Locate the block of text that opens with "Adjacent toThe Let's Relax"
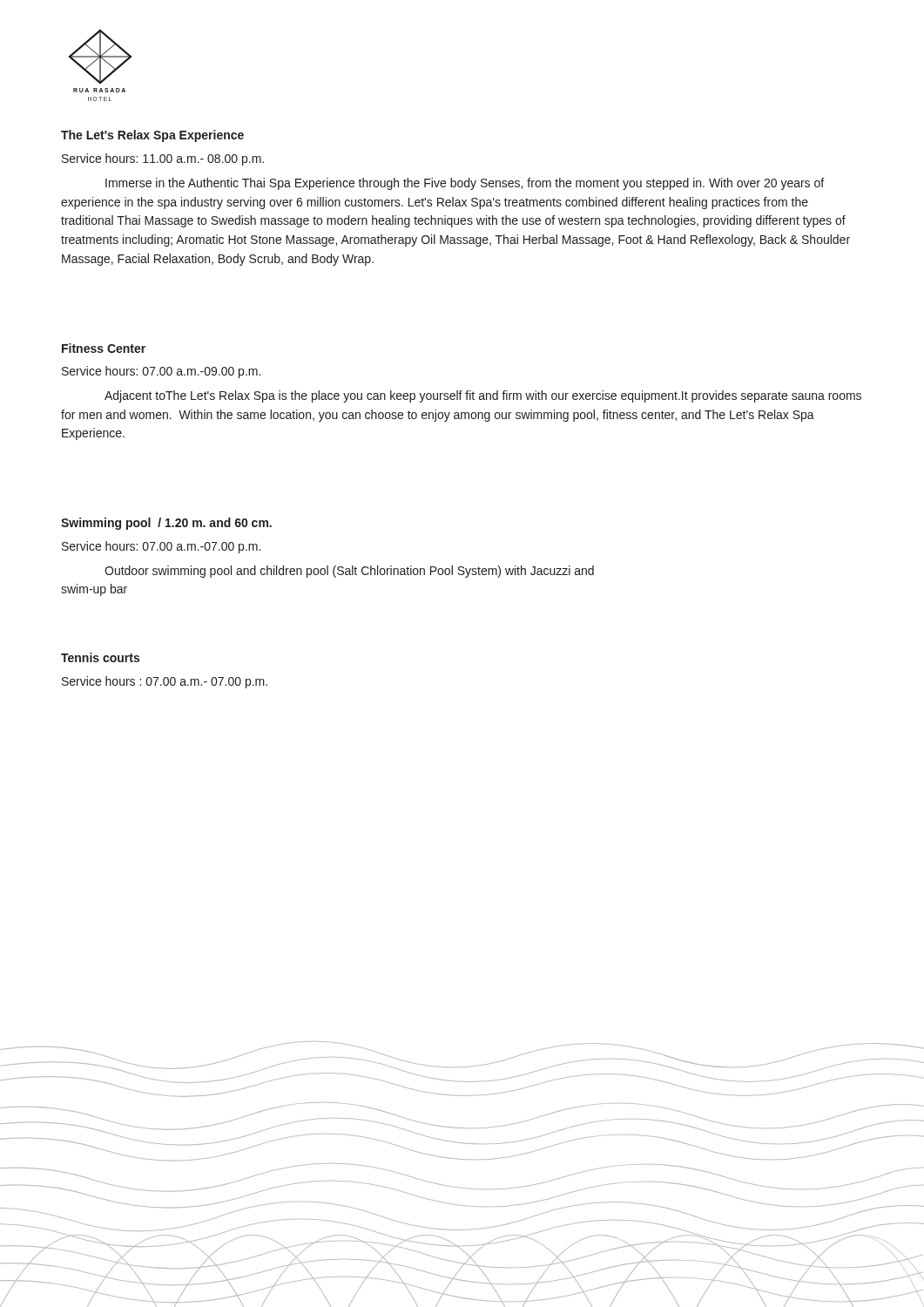Screen dimensions: 1307x924 [462, 415]
